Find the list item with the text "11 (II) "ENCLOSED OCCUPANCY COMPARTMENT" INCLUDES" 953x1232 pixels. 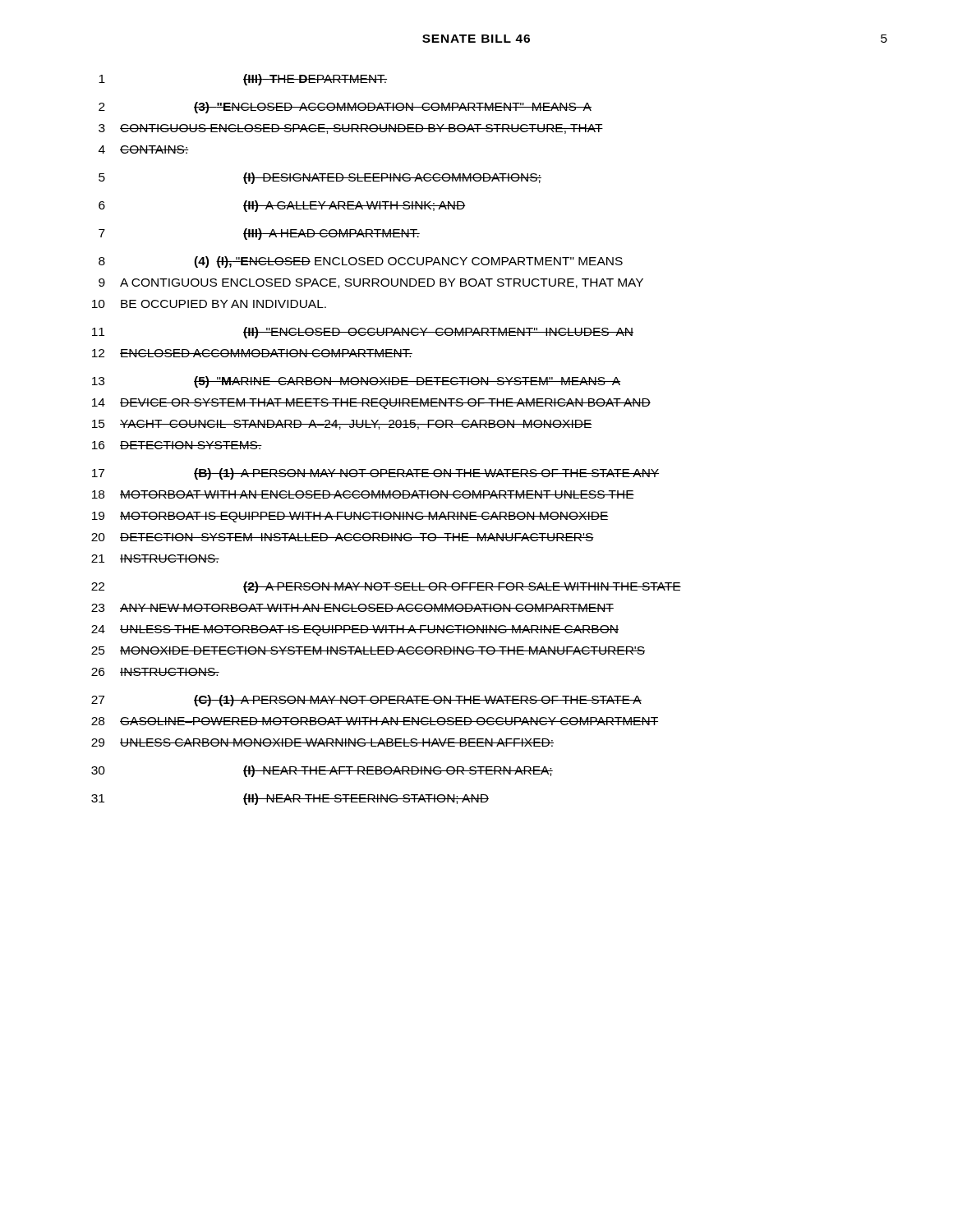476,332
